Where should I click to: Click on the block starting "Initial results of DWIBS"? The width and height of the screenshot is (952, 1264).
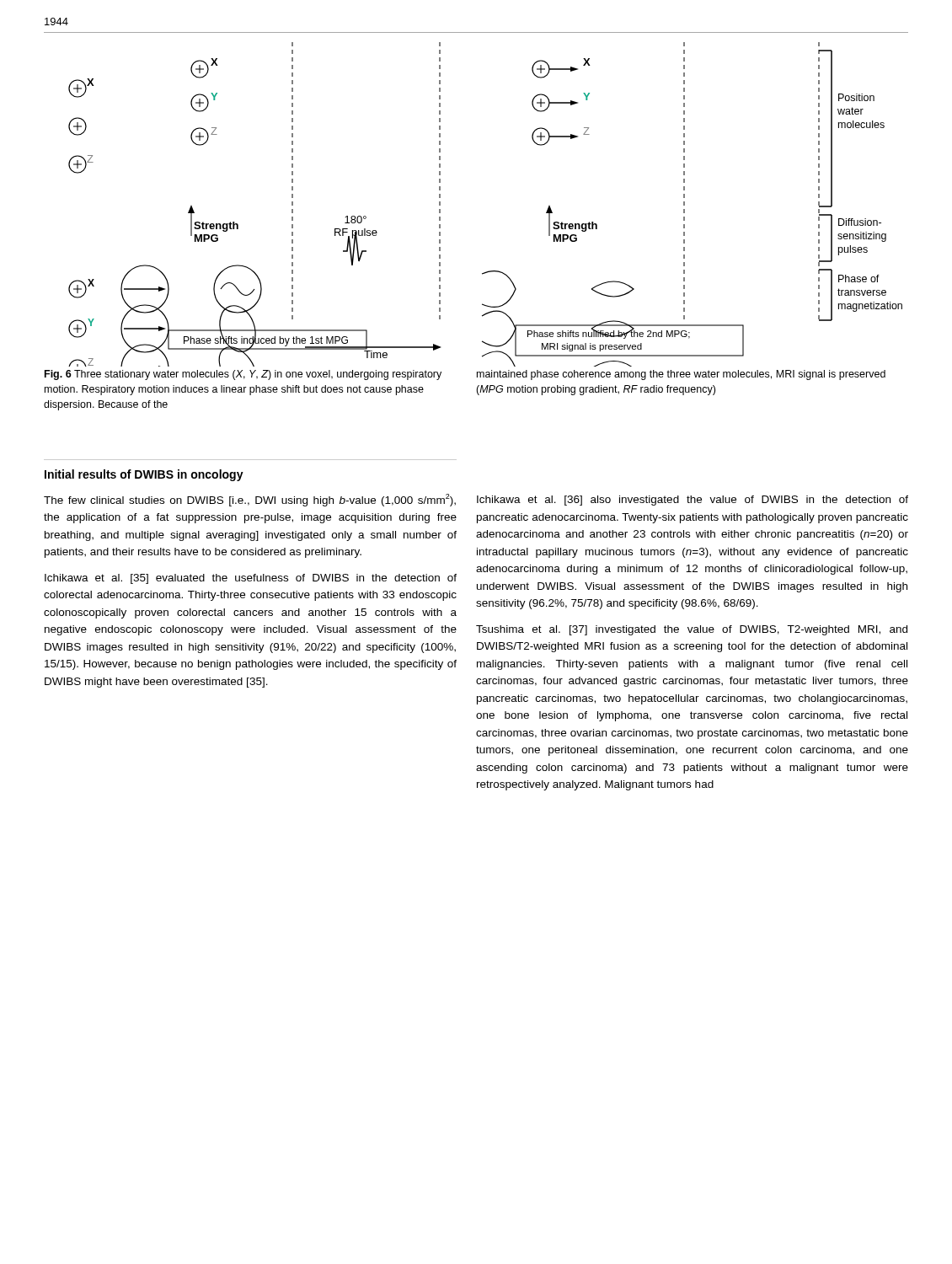(x=143, y=474)
